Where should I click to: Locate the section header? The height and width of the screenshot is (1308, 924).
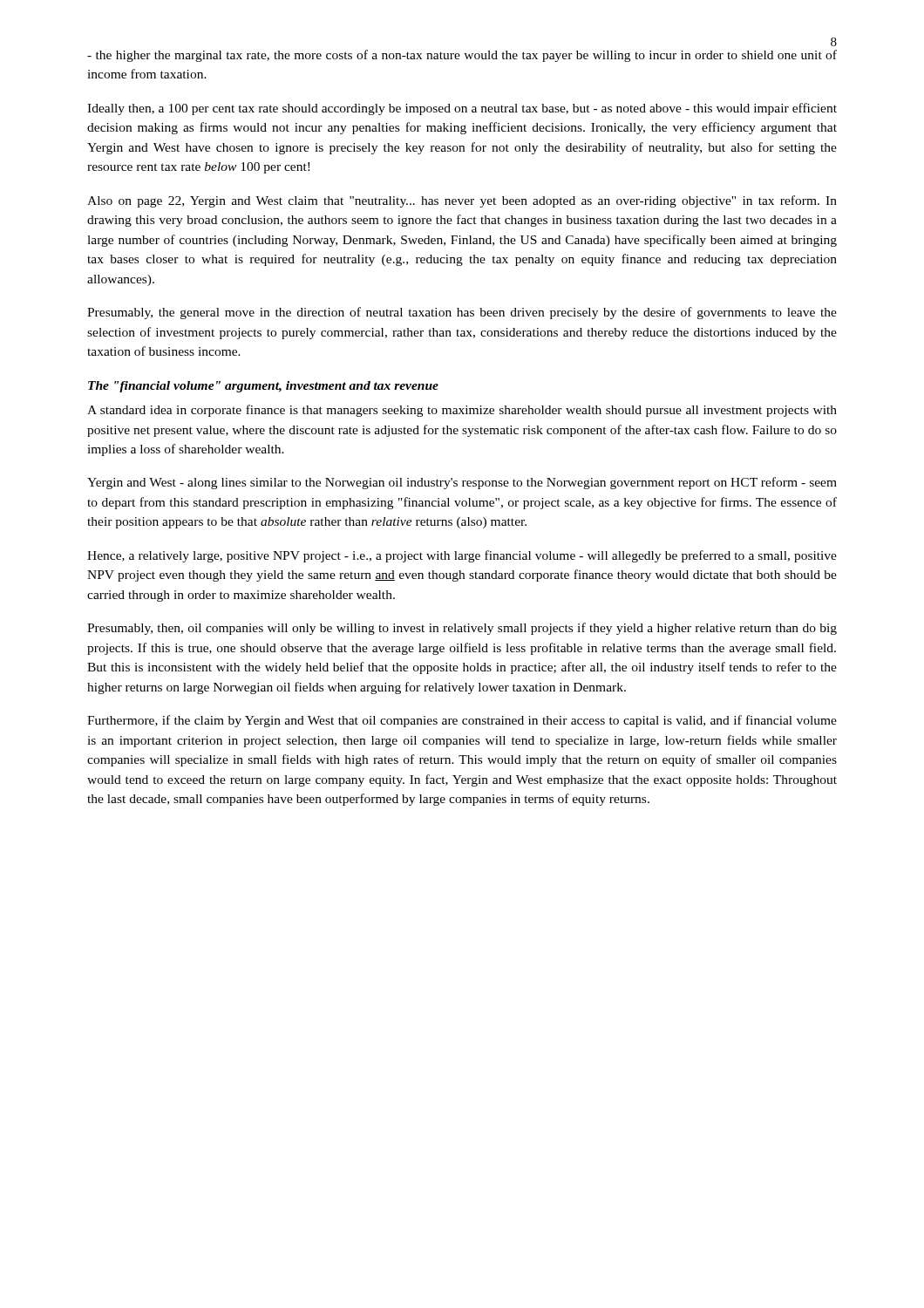coord(263,385)
